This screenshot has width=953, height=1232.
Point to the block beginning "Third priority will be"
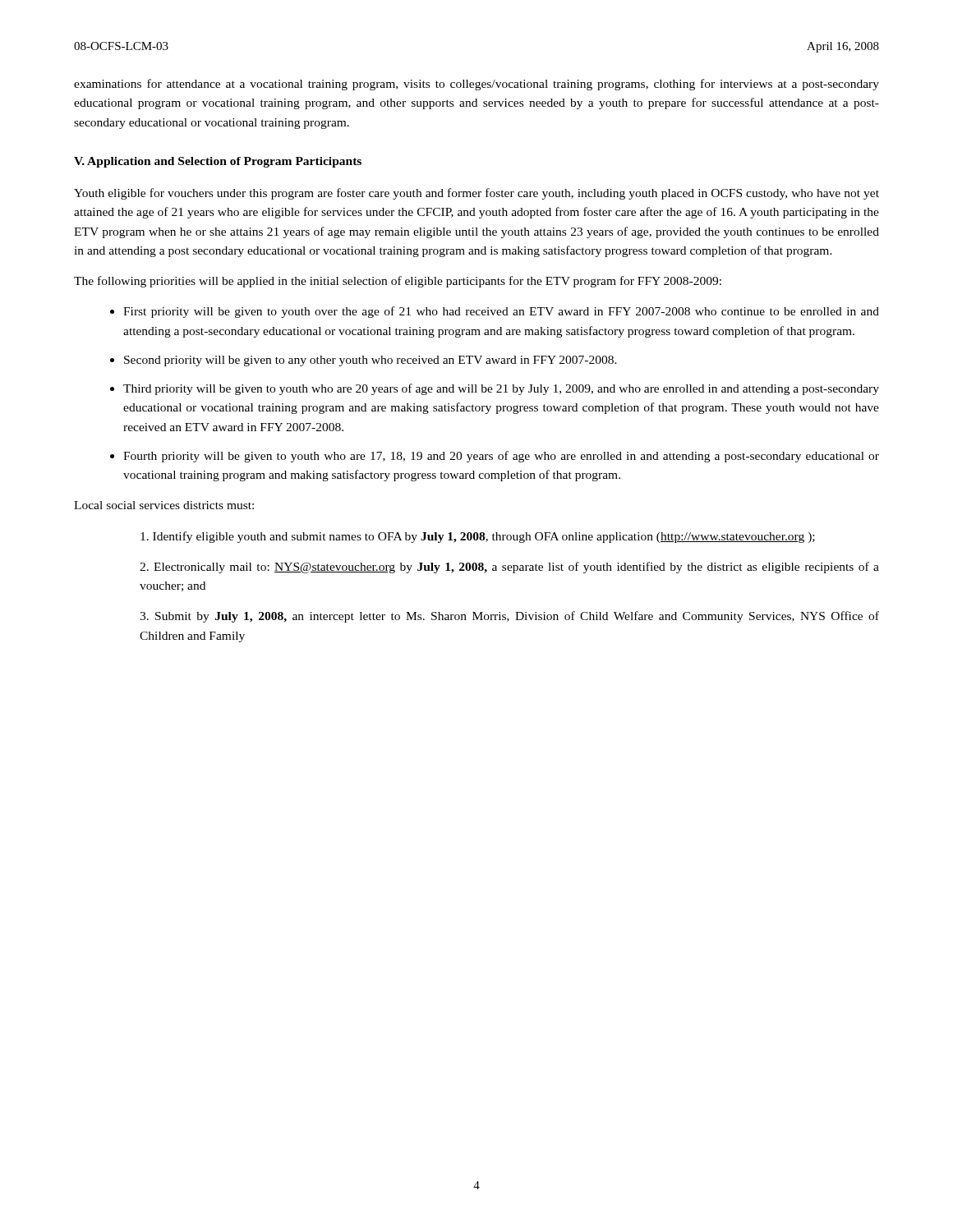coord(501,407)
